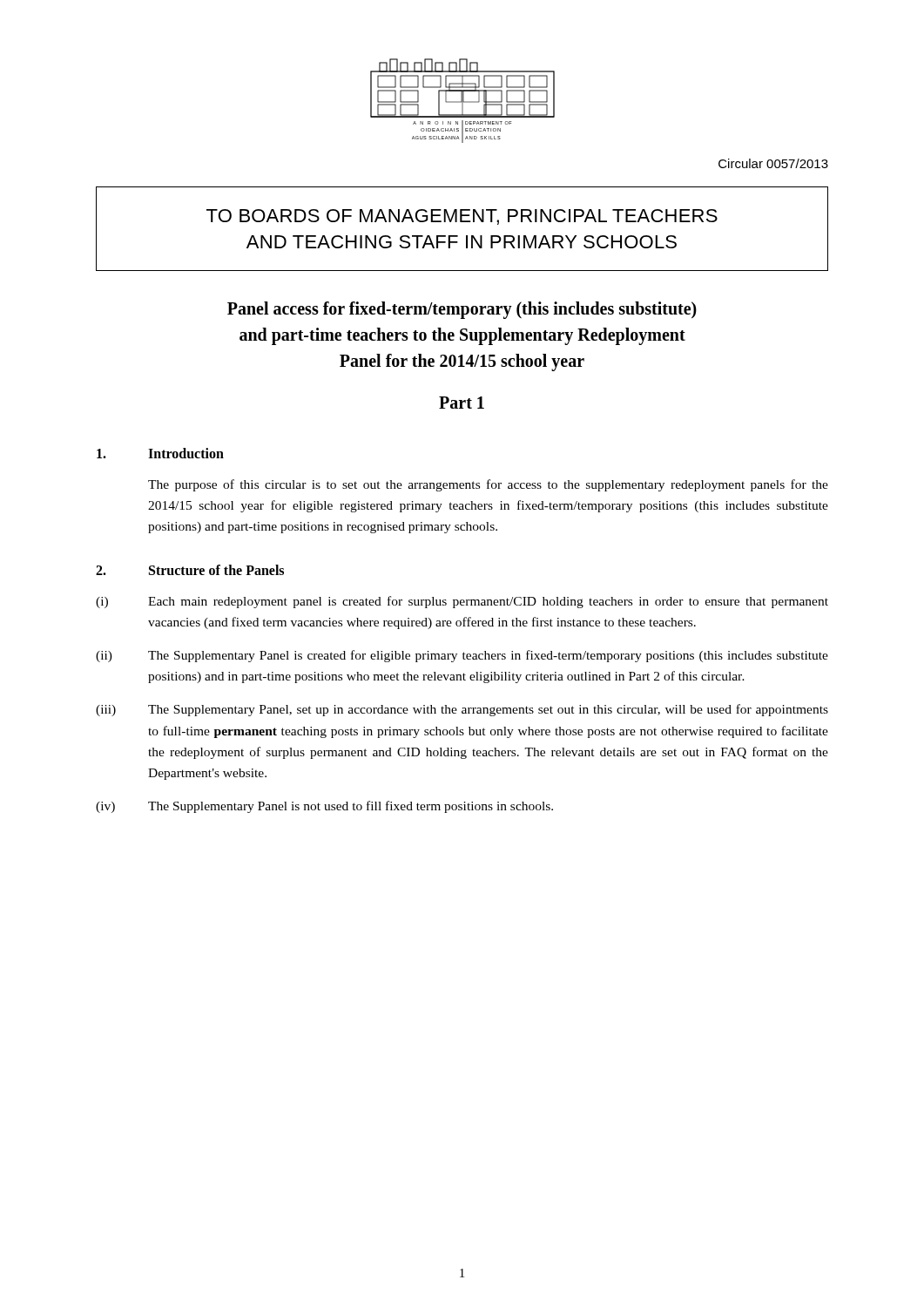Select the region starting "2. Structure of the Panels"
This screenshot has height=1307, width=924.
(x=190, y=571)
